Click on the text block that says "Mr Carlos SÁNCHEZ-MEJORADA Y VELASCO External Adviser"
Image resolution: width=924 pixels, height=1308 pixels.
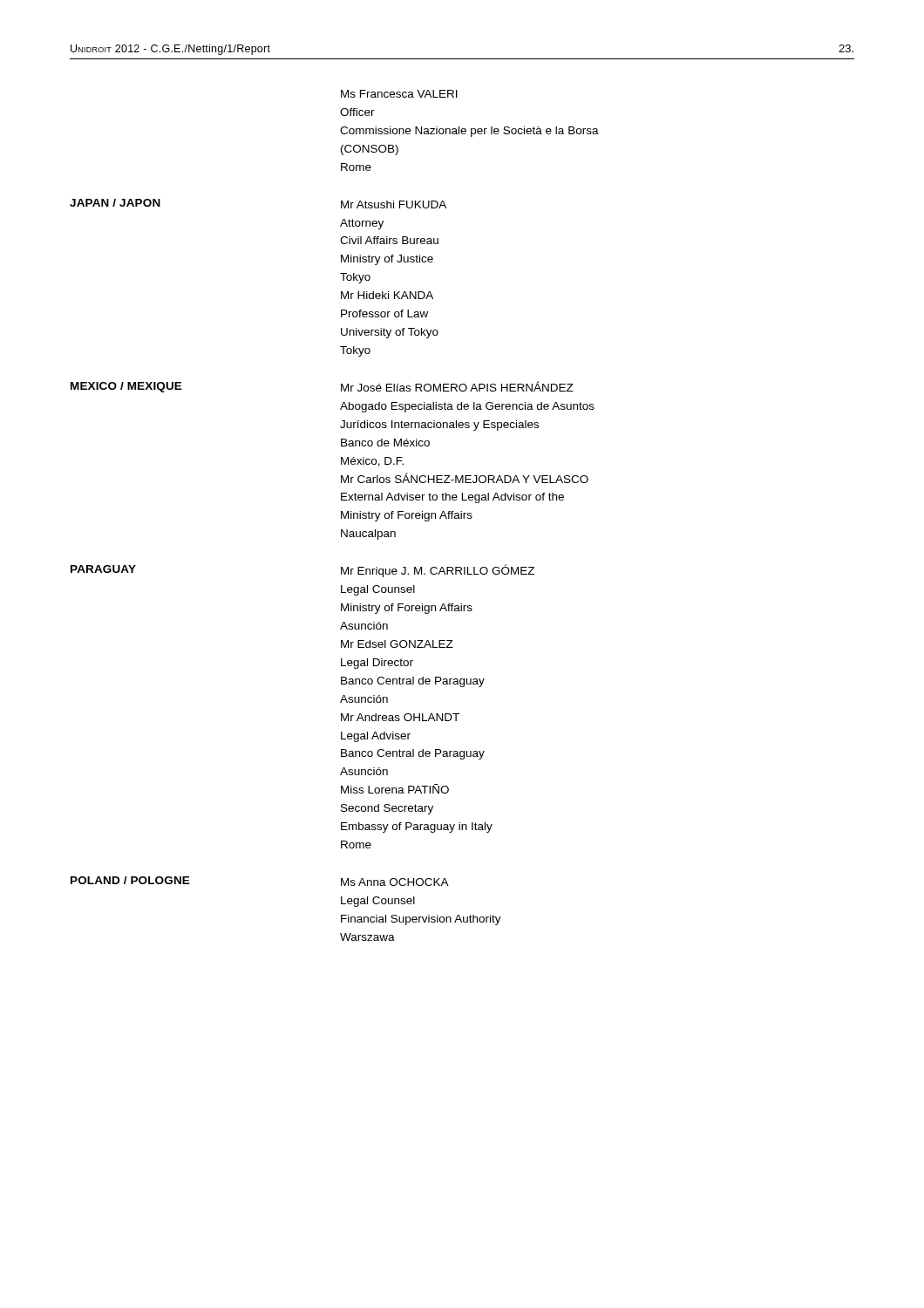(464, 506)
